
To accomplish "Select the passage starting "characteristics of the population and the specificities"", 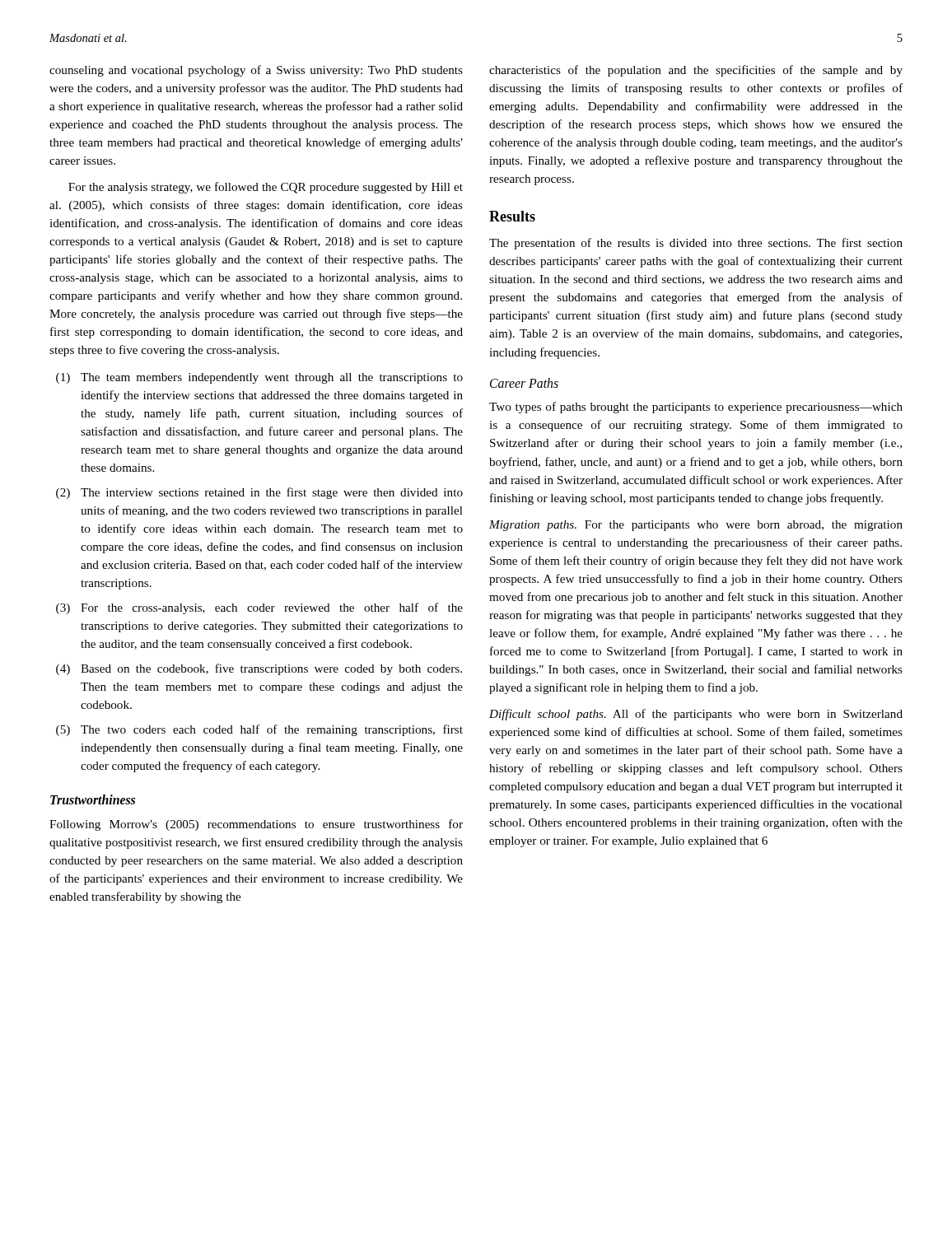I will tap(696, 124).
